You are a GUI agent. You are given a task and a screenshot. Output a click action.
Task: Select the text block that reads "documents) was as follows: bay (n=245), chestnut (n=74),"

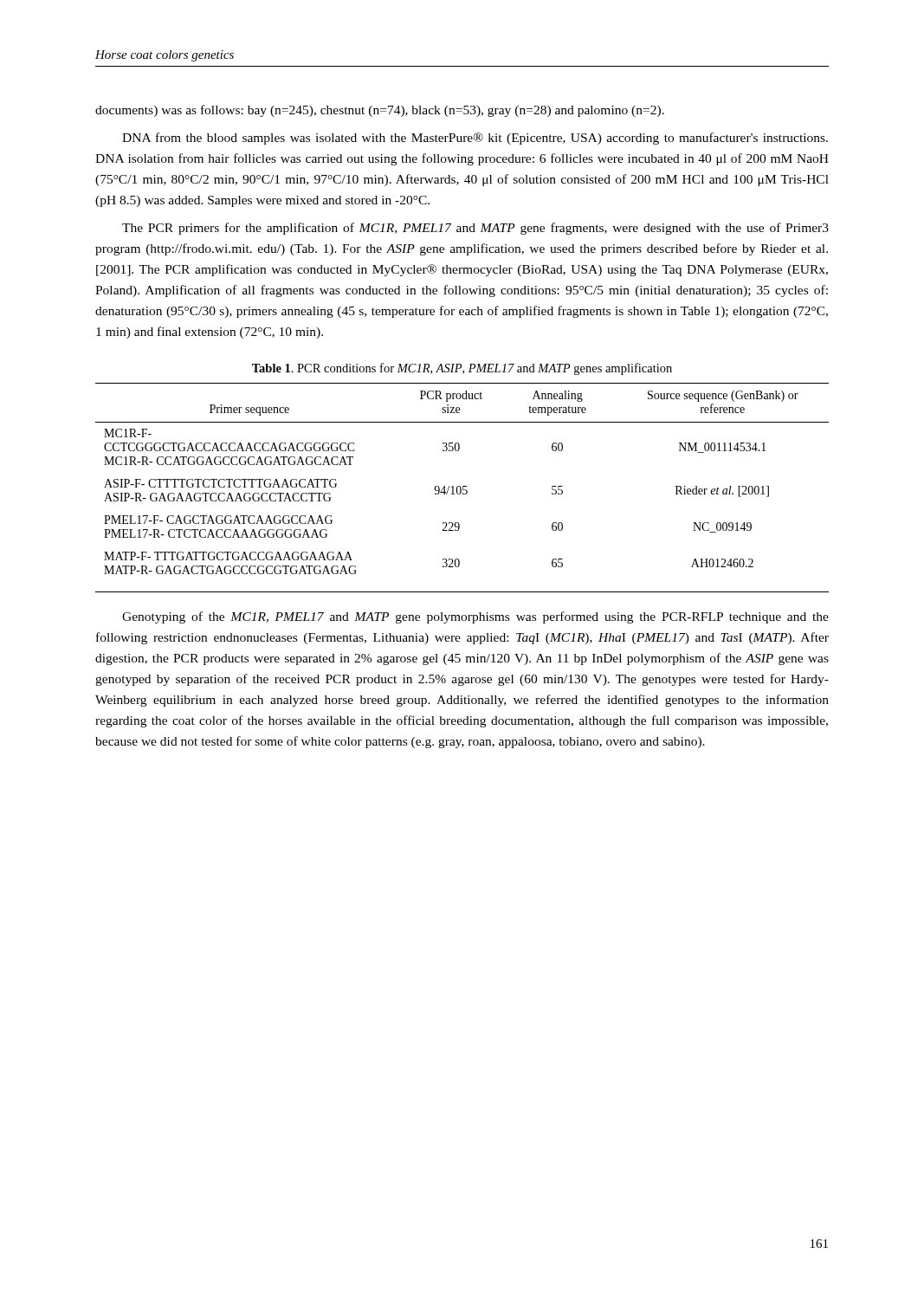462,221
